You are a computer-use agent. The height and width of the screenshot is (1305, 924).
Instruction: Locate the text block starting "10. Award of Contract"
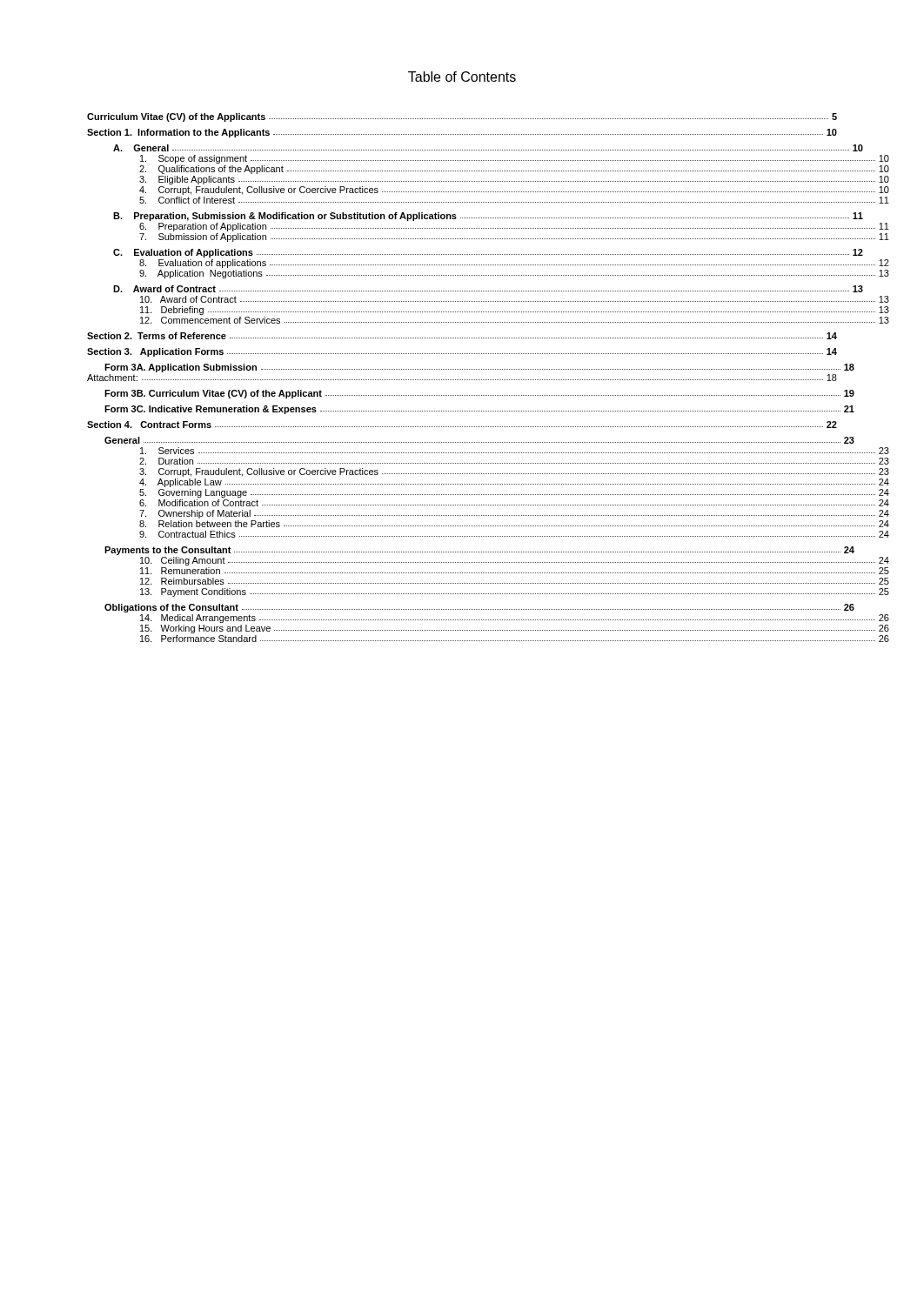pyautogui.click(x=488, y=299)
